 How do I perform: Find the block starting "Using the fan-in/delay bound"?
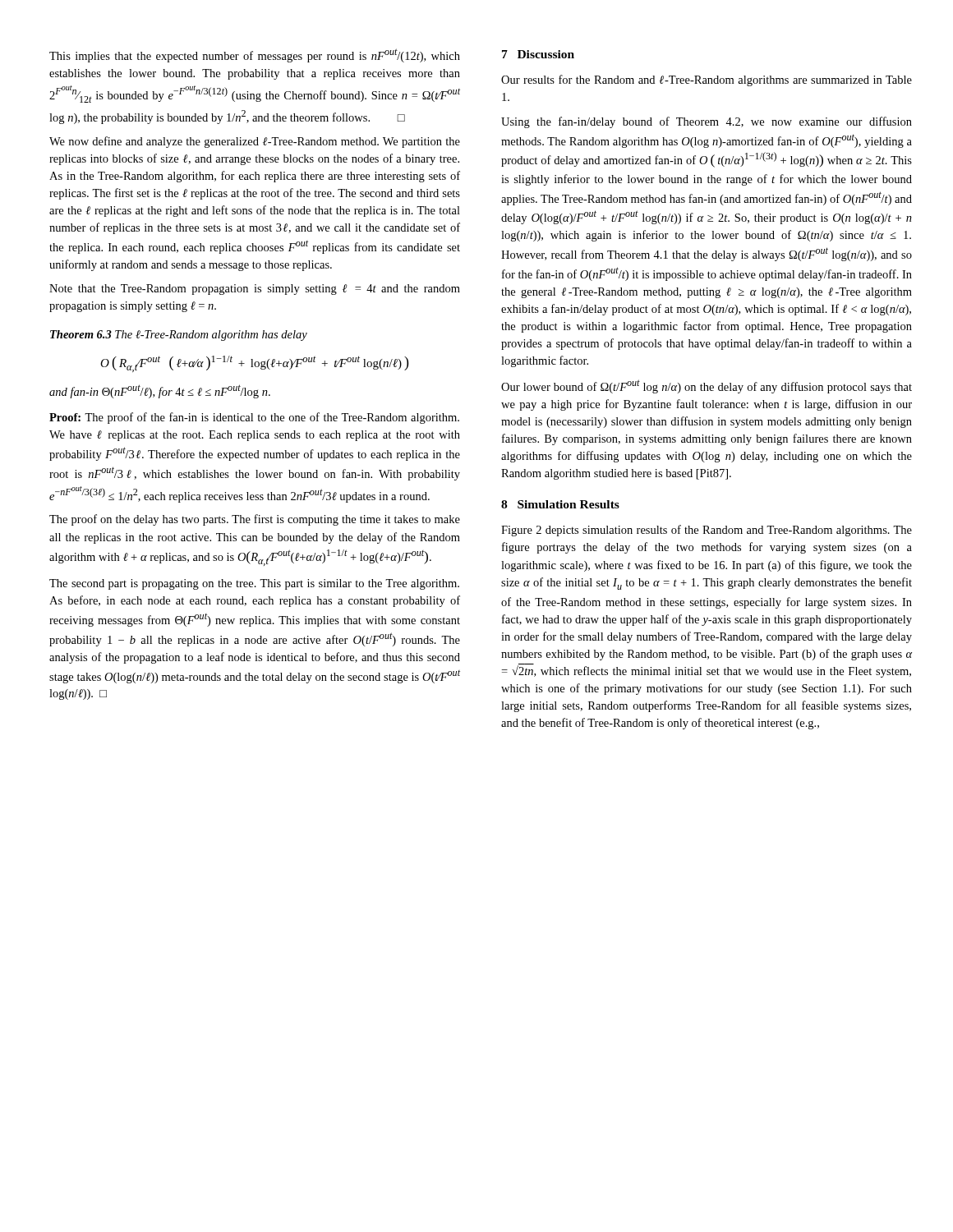point(707,241)
